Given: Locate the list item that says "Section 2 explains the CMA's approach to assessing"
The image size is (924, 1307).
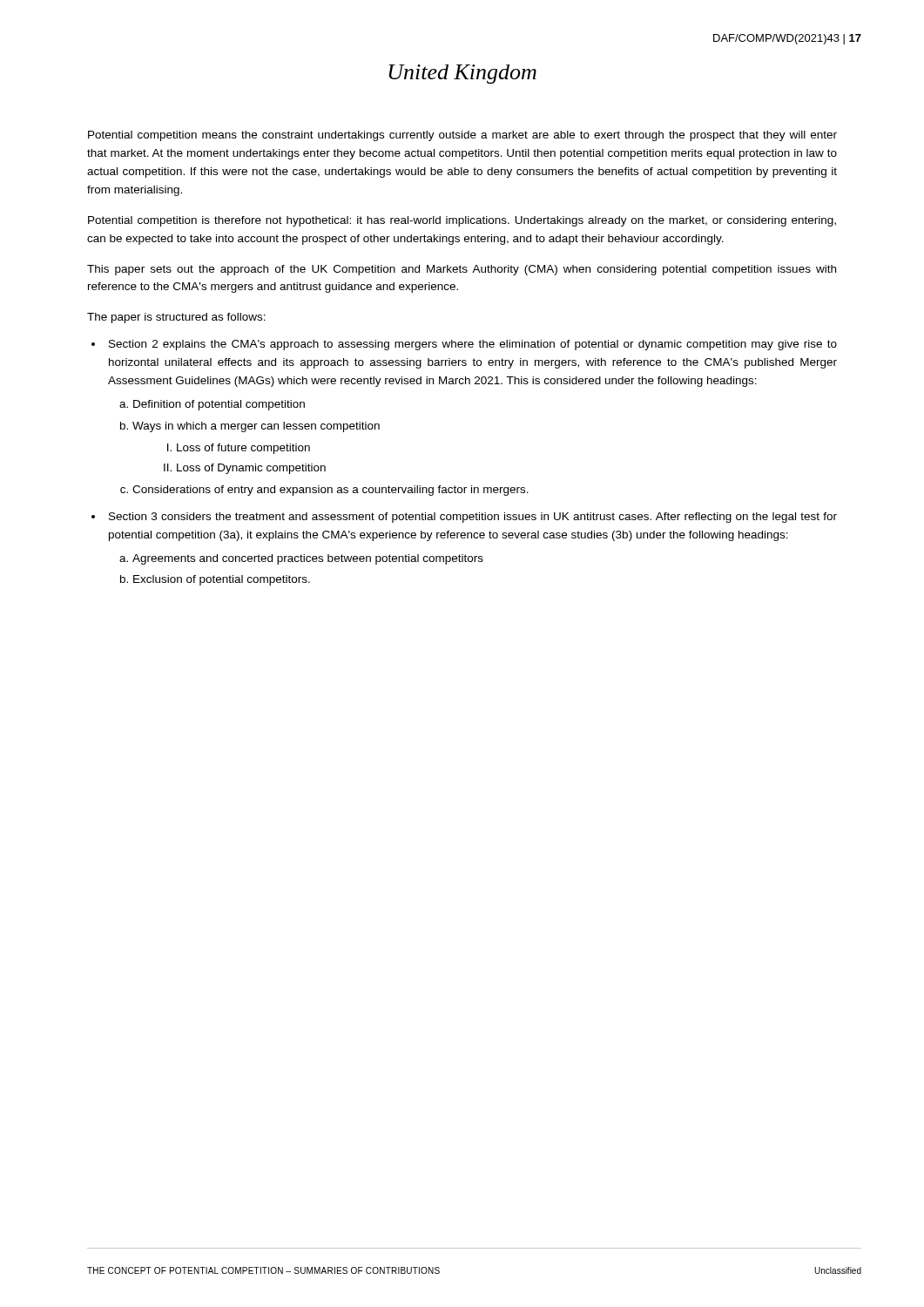Looking at the screenshot, I should pyautogui.click(x=473, y=345).
